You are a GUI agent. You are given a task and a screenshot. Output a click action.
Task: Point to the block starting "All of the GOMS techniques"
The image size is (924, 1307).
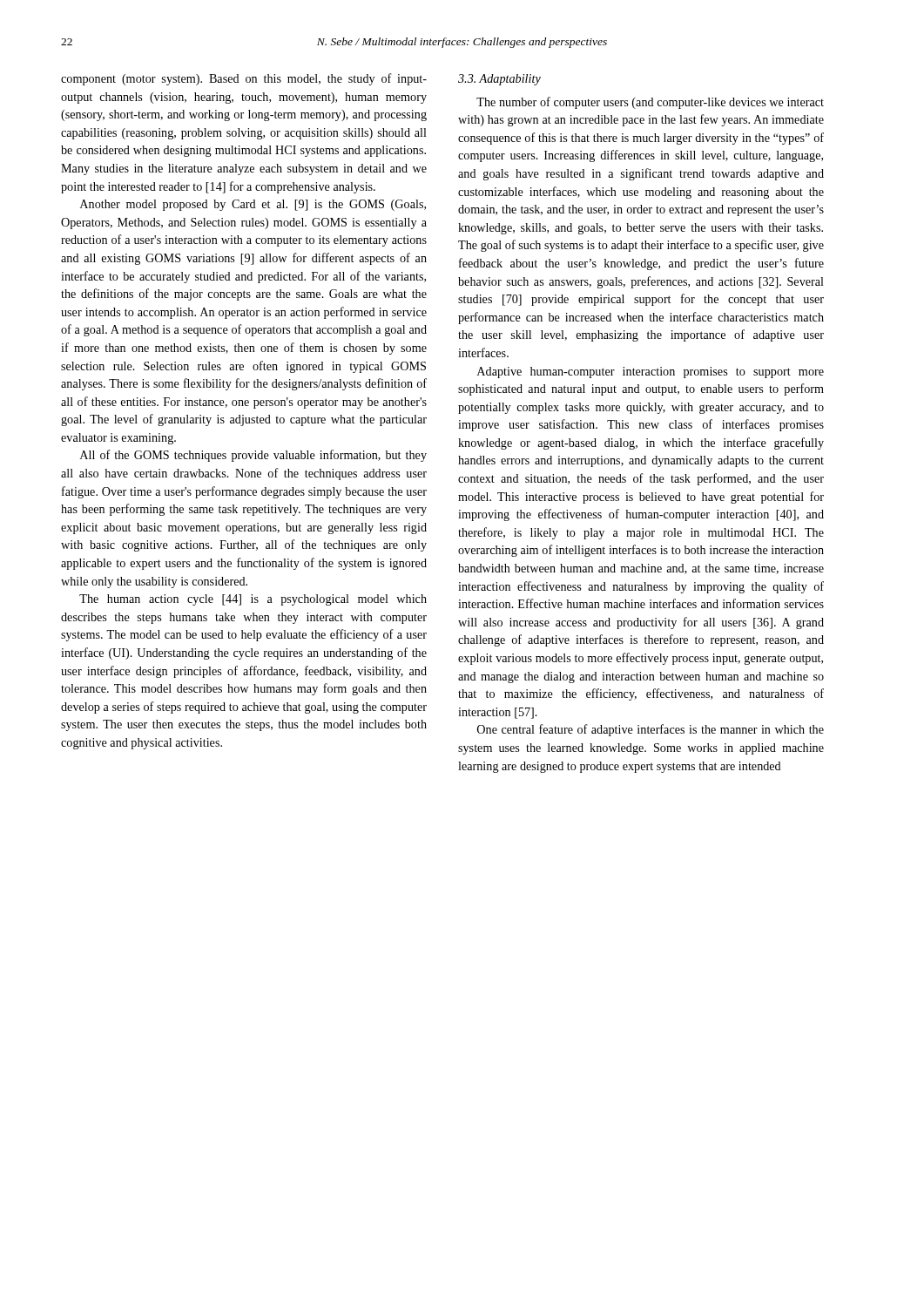(x=244, y=518)
